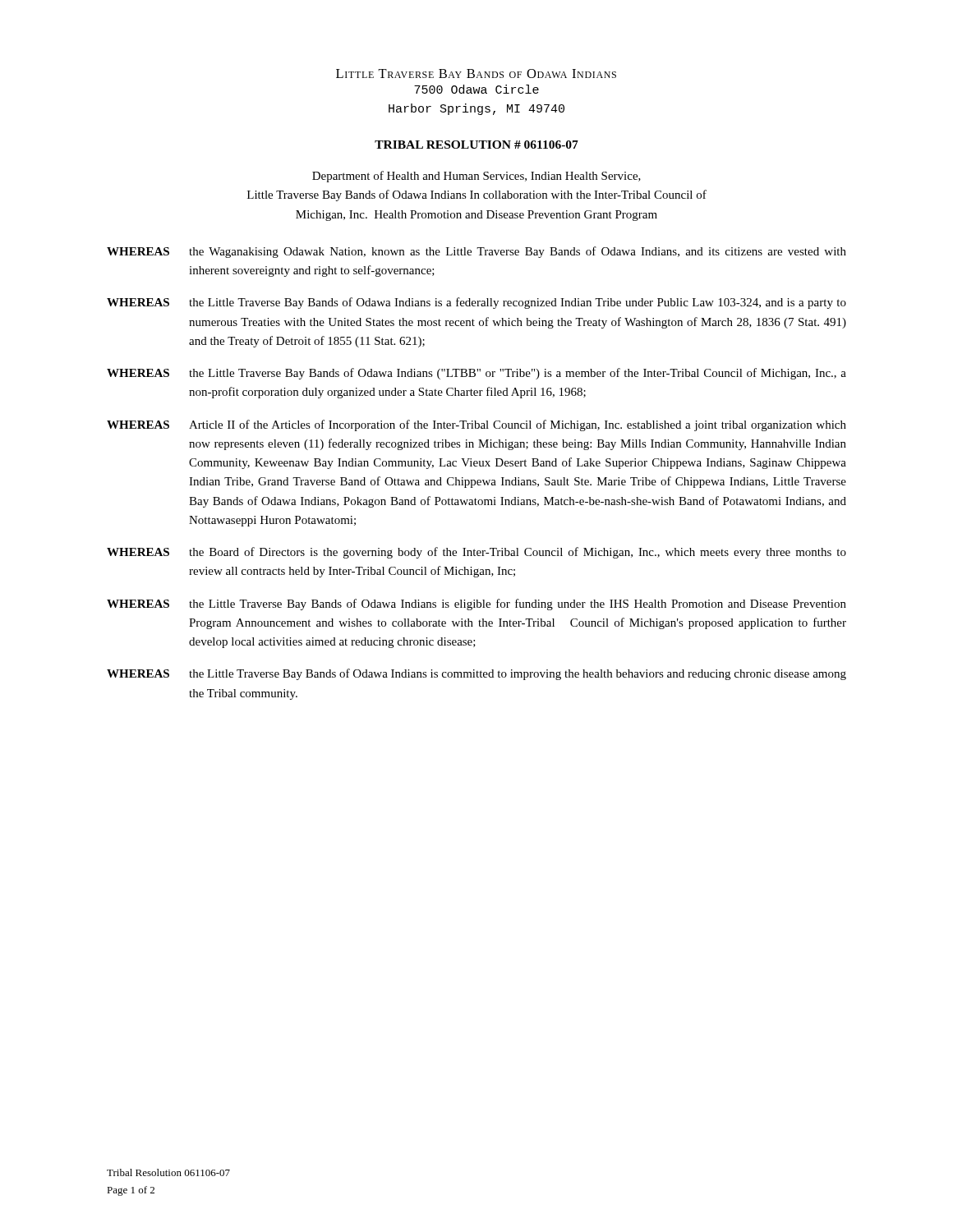953x1232 pixels.
Task: Select the list item containing "WHEREAS the Board of Directors is"
Action: click(x=476, y=562)
